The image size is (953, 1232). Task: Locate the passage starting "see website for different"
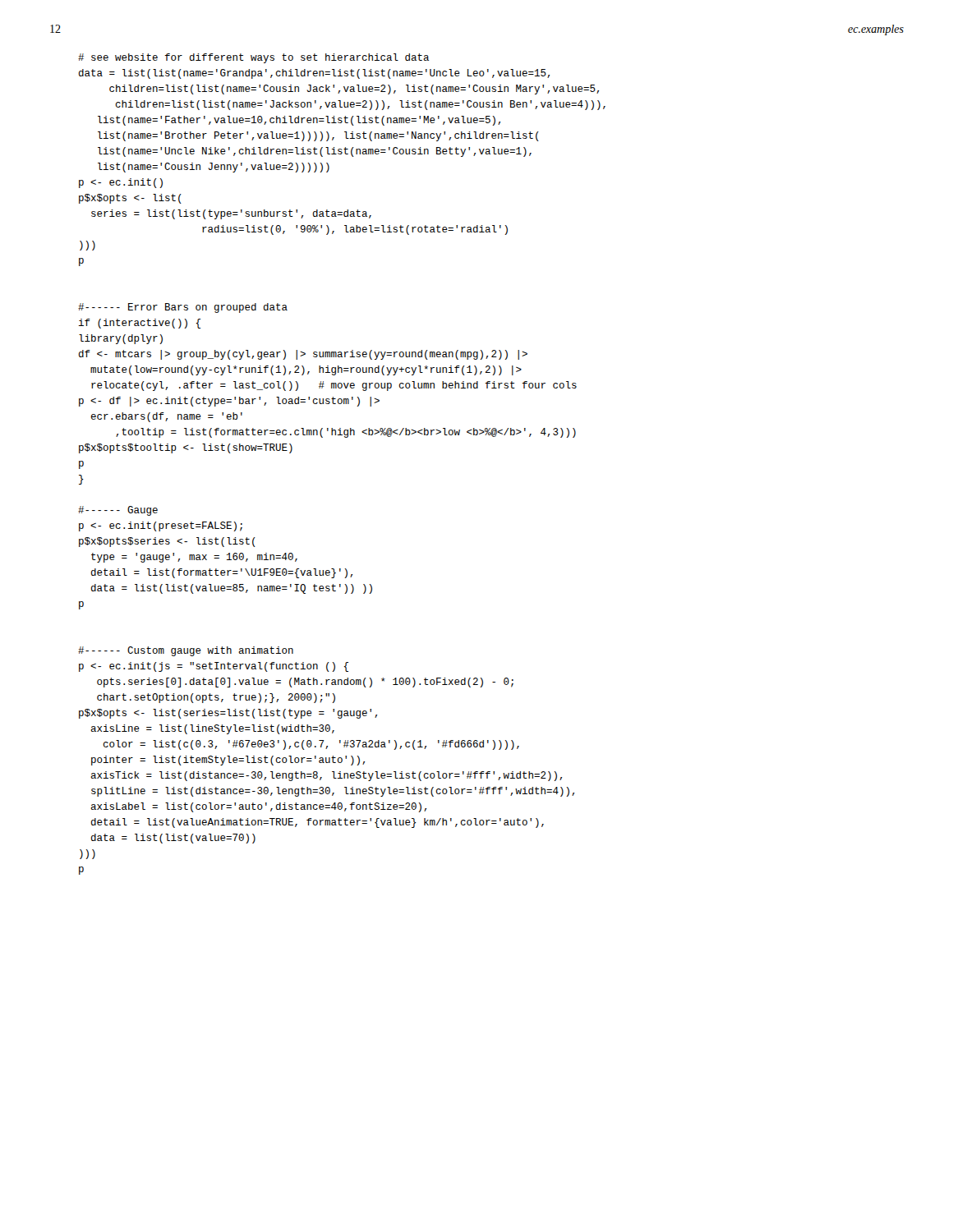pyautogui.click(x=253, y=58)
